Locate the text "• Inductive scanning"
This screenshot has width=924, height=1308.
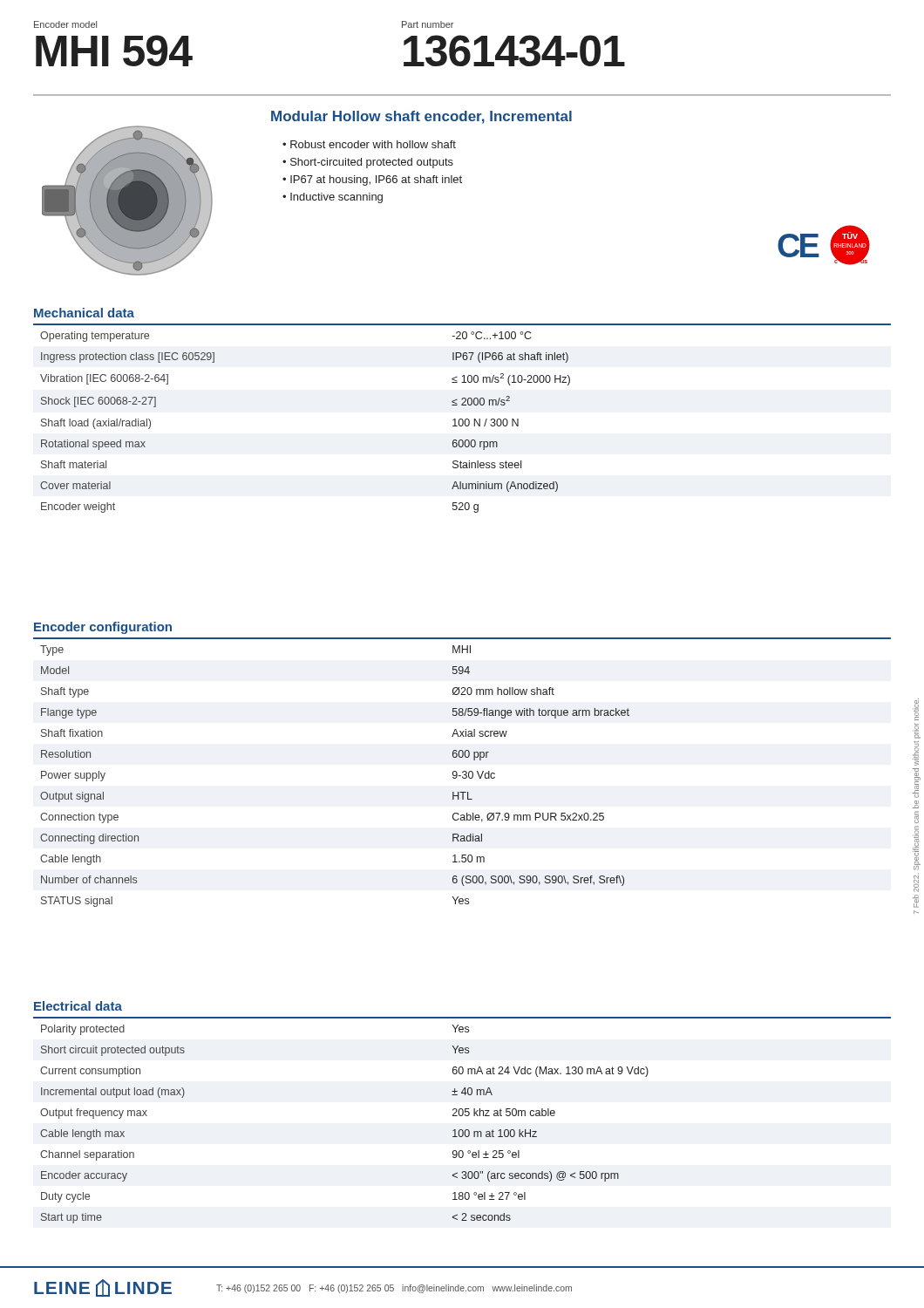333,197
